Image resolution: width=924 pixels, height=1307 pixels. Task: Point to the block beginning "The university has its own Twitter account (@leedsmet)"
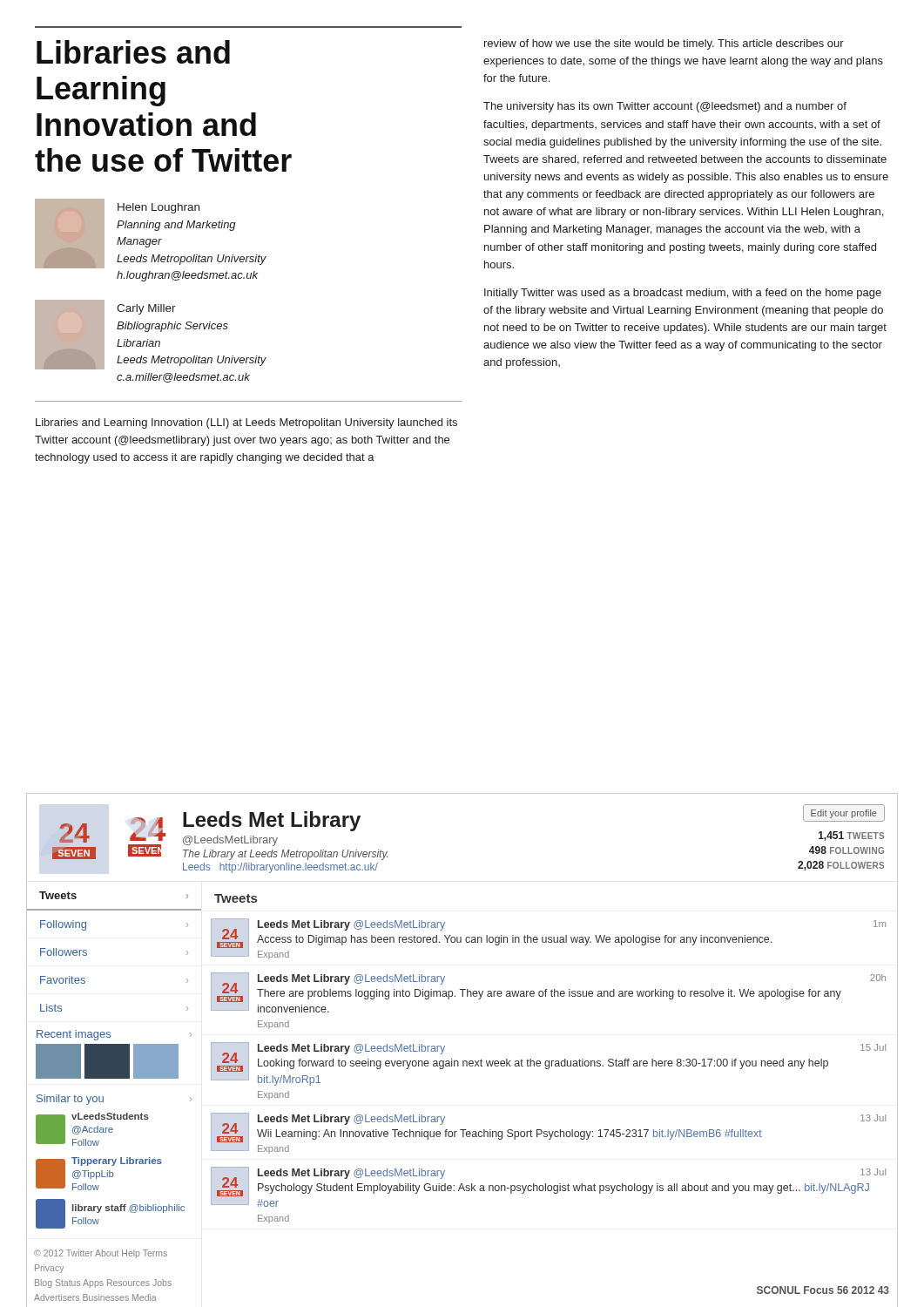[x=686, y=185]
